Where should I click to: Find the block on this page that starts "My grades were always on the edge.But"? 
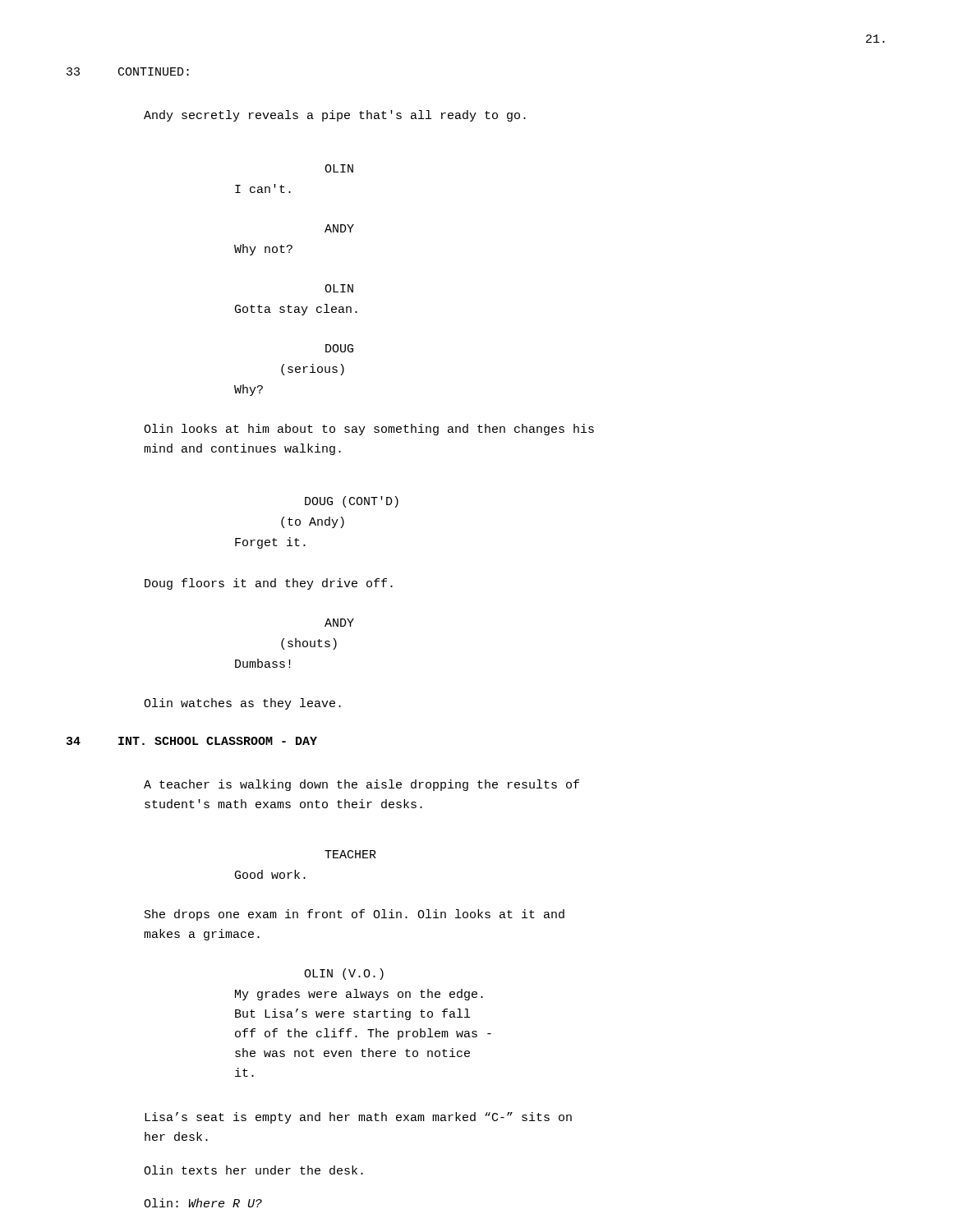pyautogui.click(x=364, y=1034)
